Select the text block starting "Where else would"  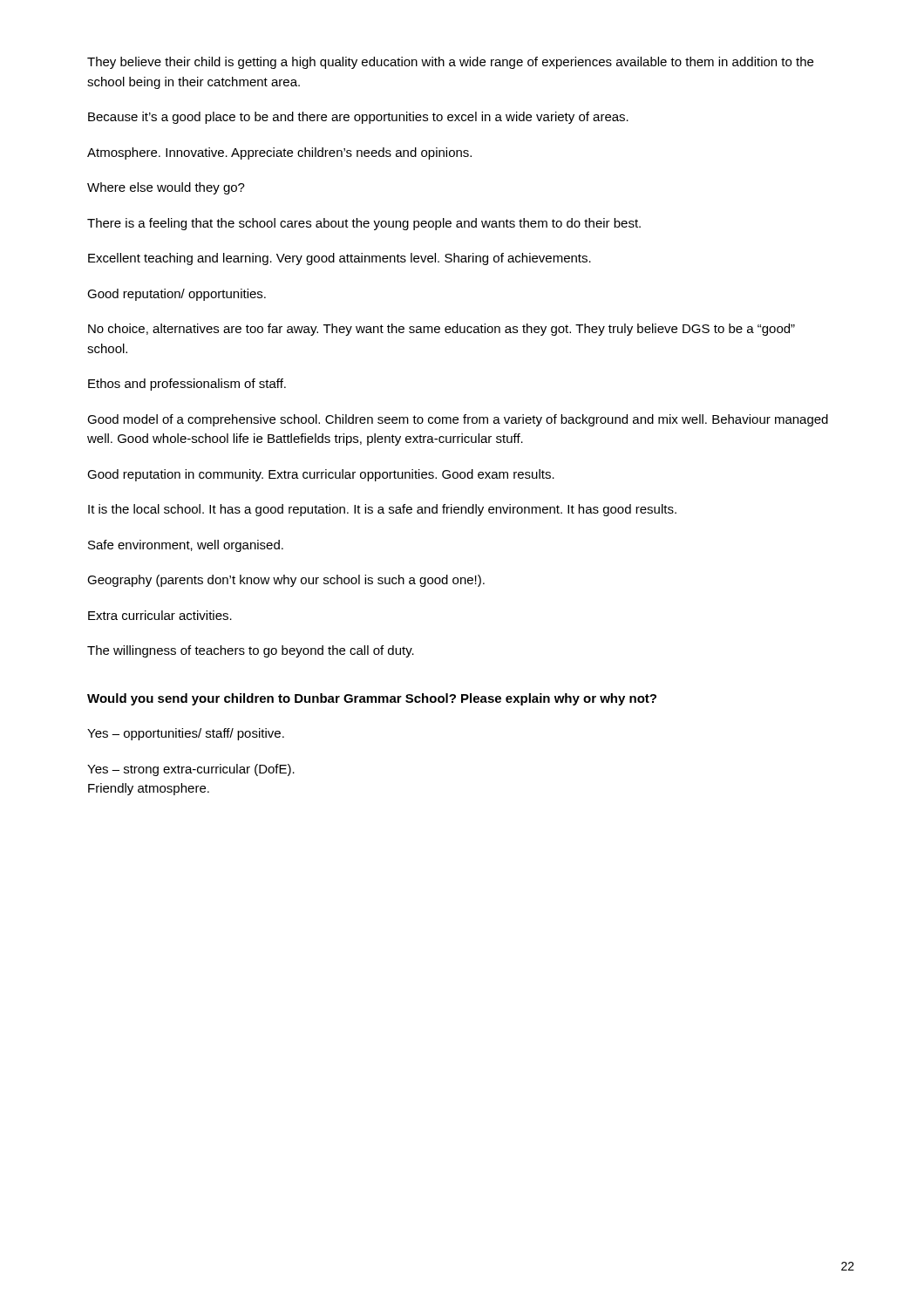[166, 187]
